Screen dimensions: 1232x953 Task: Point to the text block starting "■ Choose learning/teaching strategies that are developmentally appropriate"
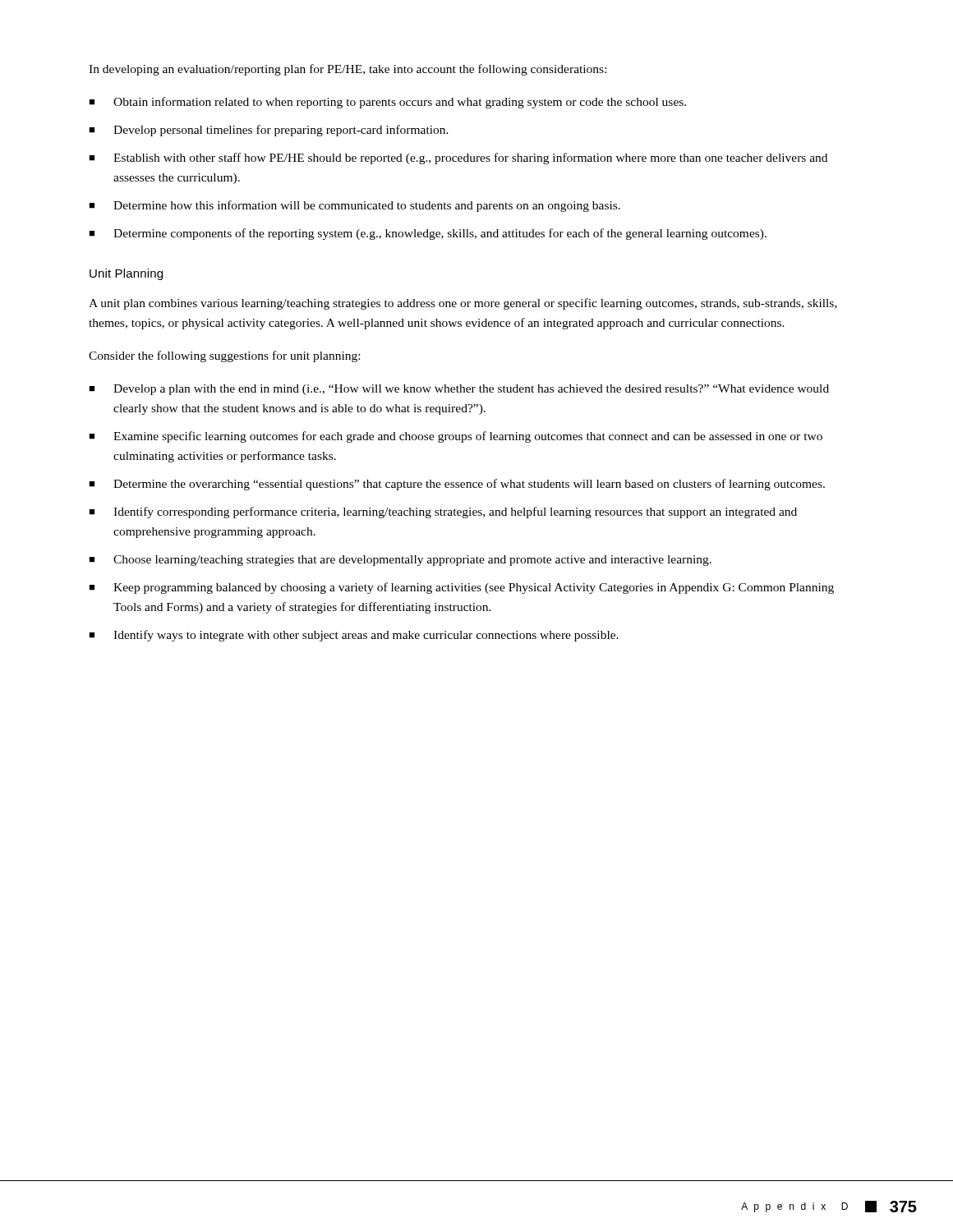[x=476, y=560]
